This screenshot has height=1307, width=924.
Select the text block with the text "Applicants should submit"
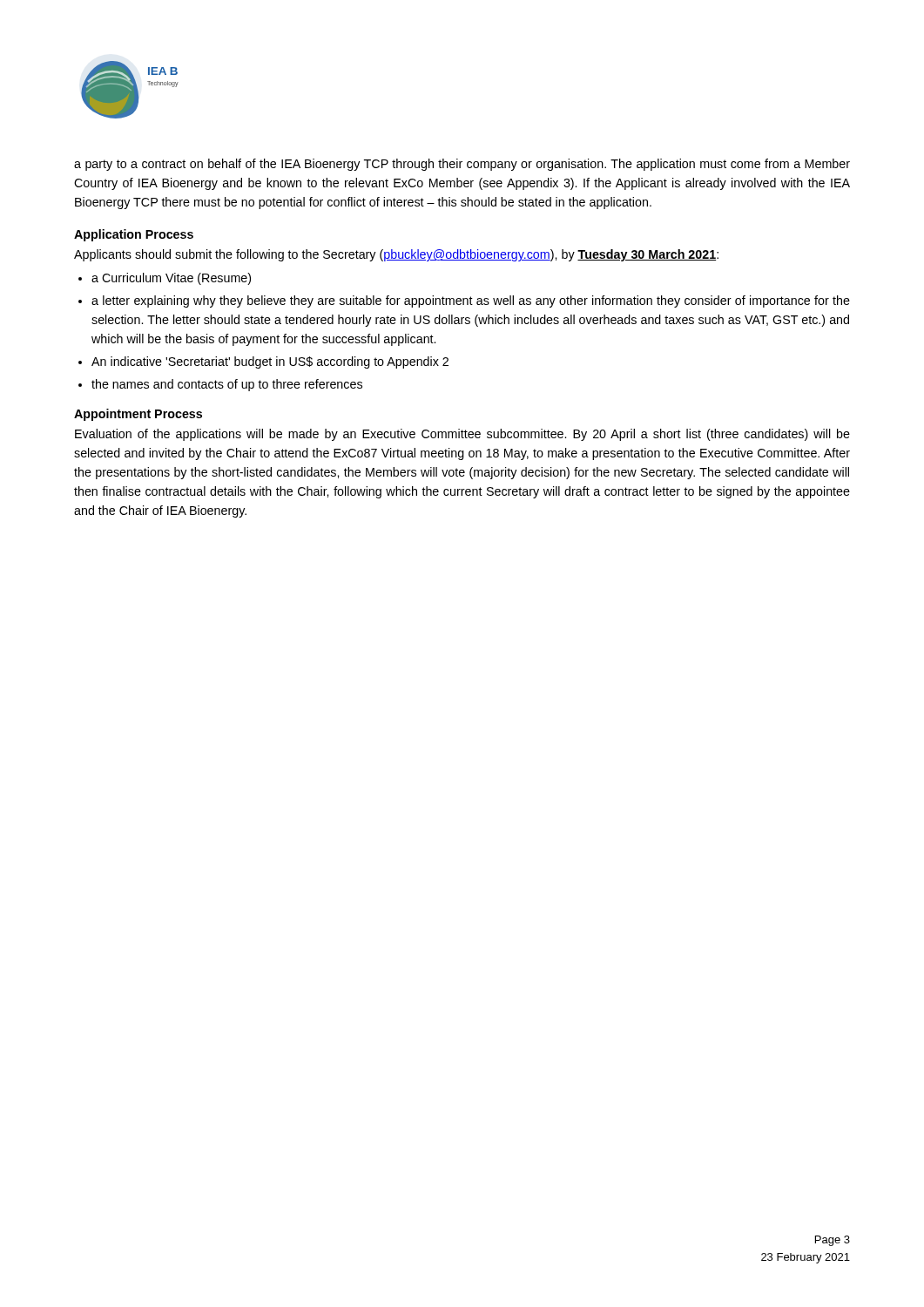tap(397, 255)
